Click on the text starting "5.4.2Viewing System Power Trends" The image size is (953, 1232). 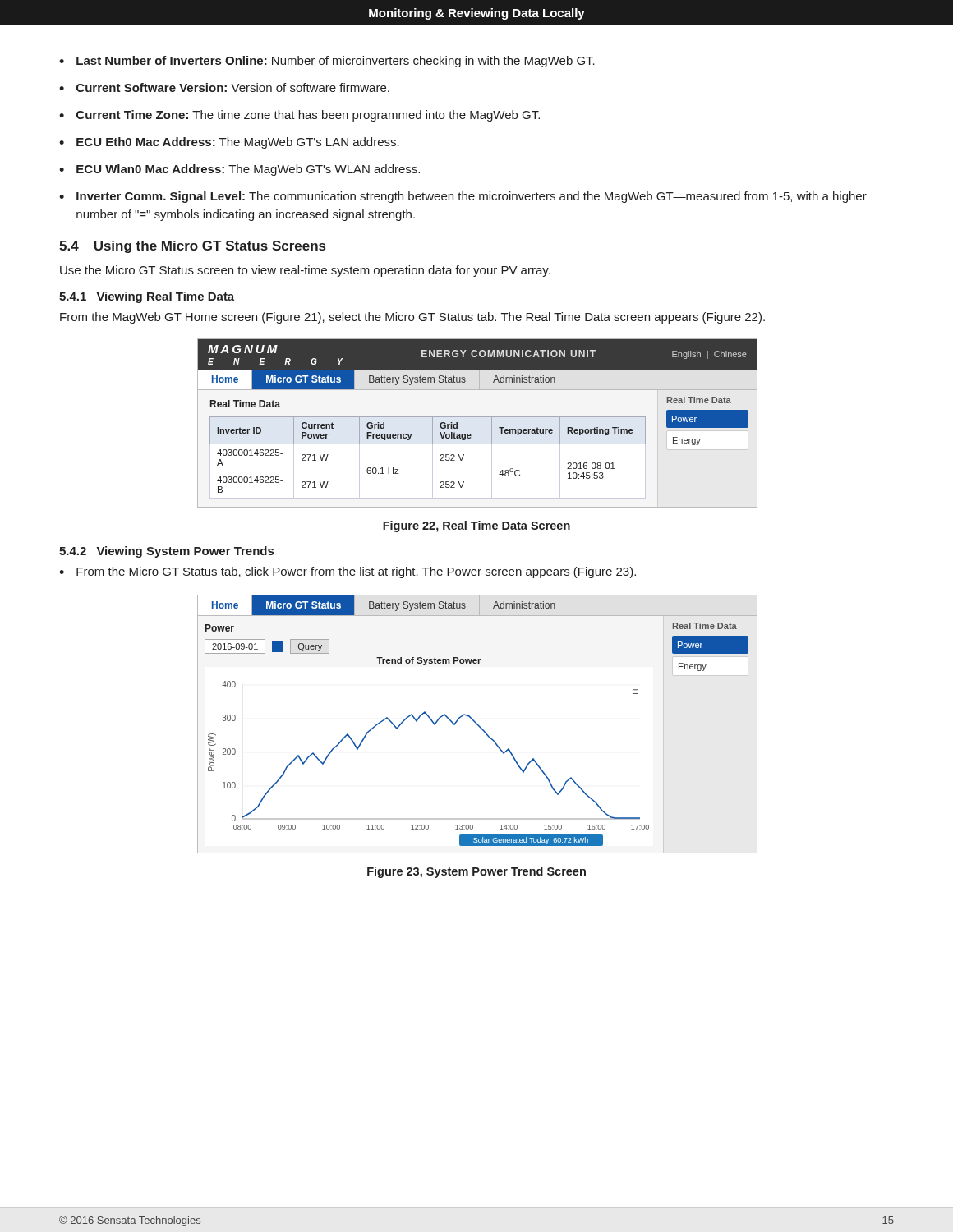pos(167,551)
